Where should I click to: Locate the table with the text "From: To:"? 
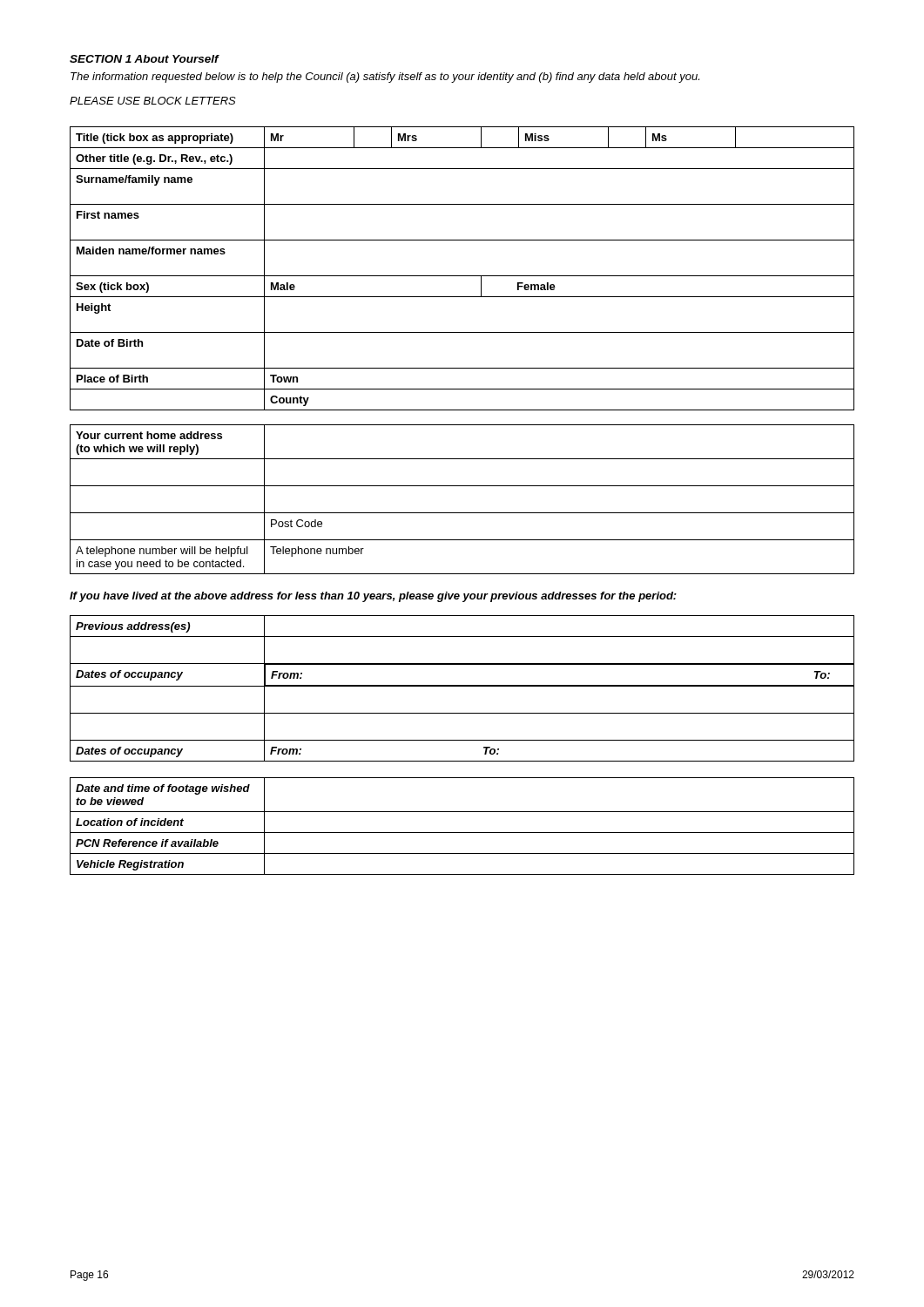pyautogui.click(x=462, y=688)
